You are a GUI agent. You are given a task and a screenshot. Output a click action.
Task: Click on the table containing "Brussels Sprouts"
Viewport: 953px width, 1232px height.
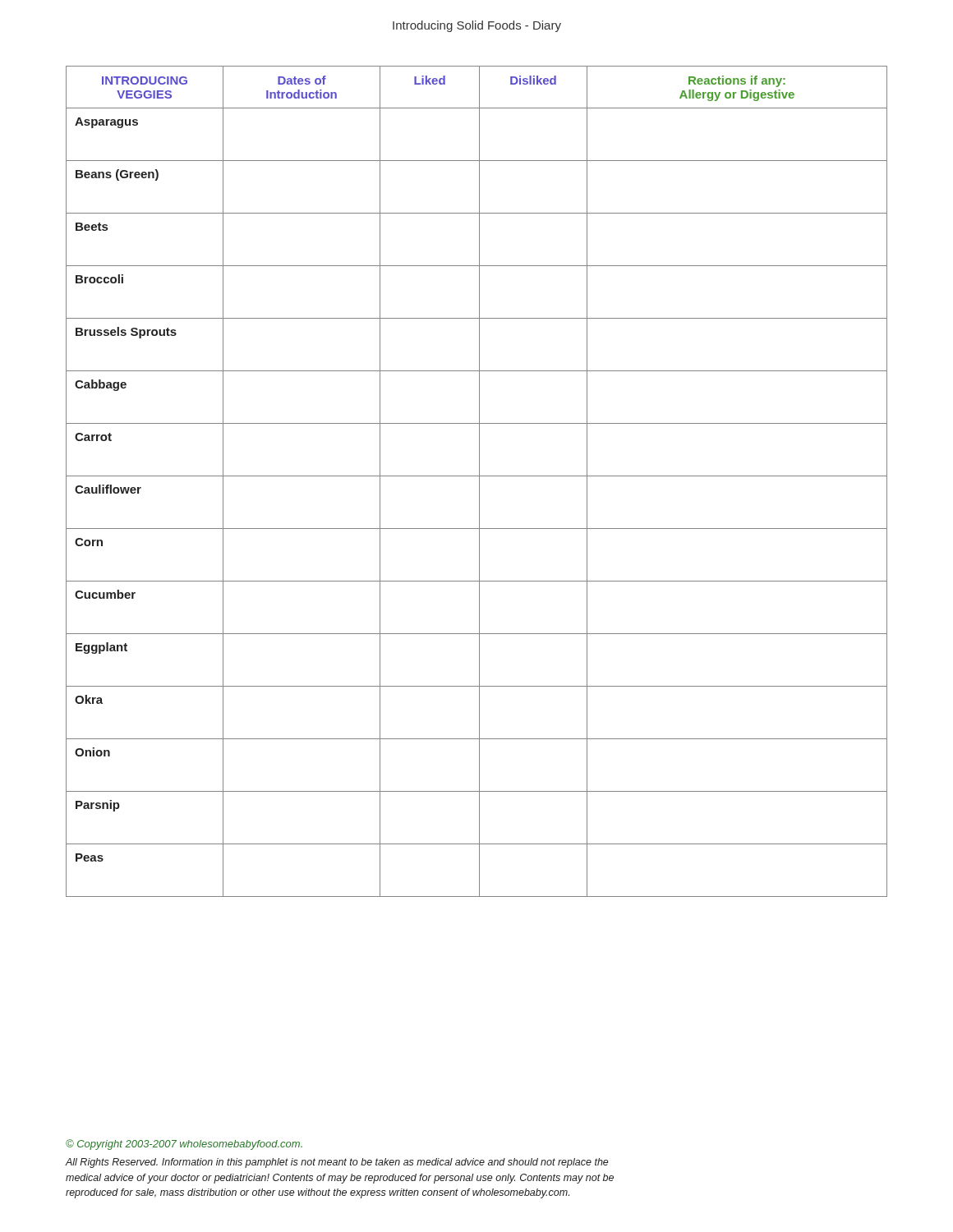476,481
